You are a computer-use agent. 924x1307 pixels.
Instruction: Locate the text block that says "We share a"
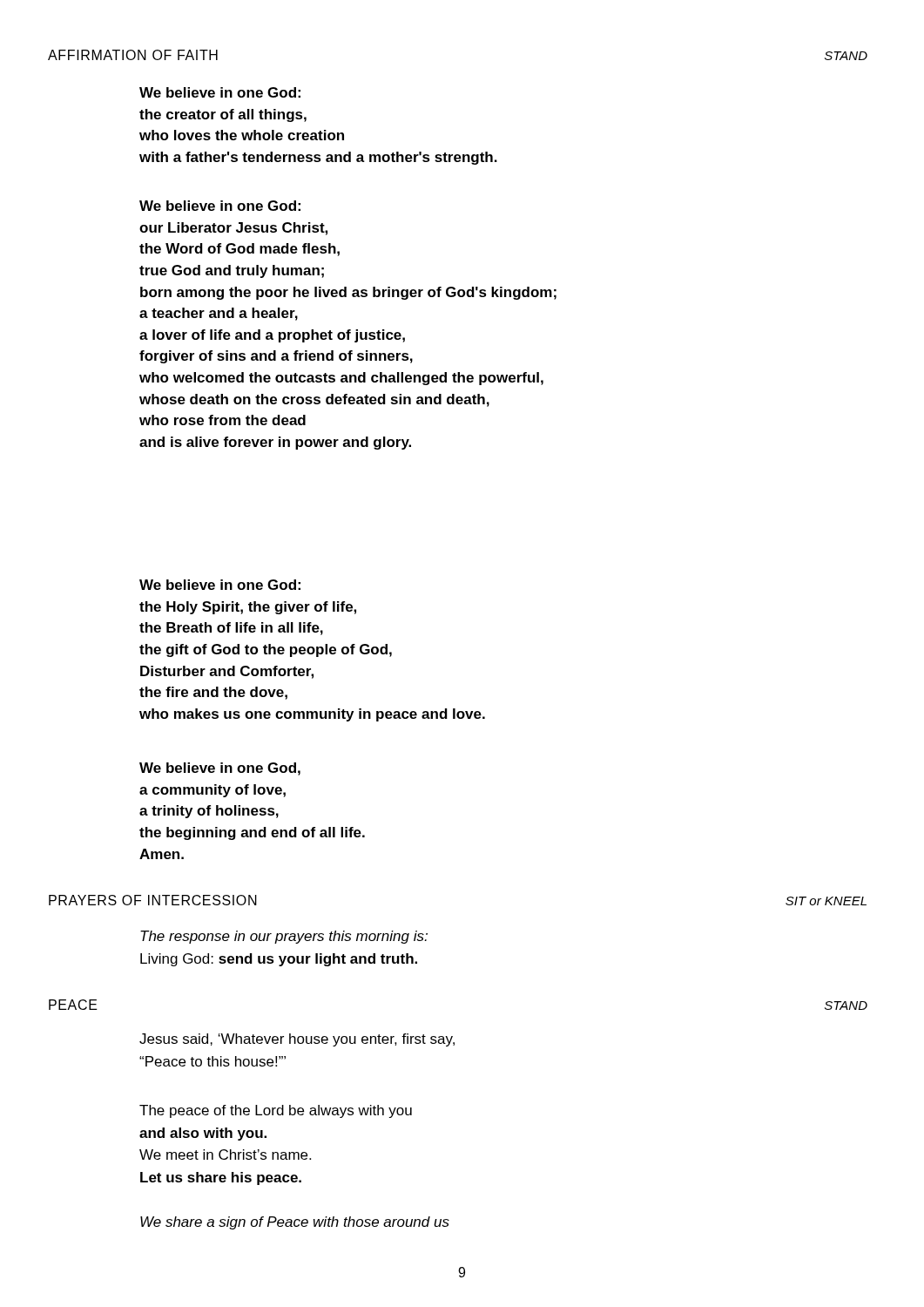294,1222
